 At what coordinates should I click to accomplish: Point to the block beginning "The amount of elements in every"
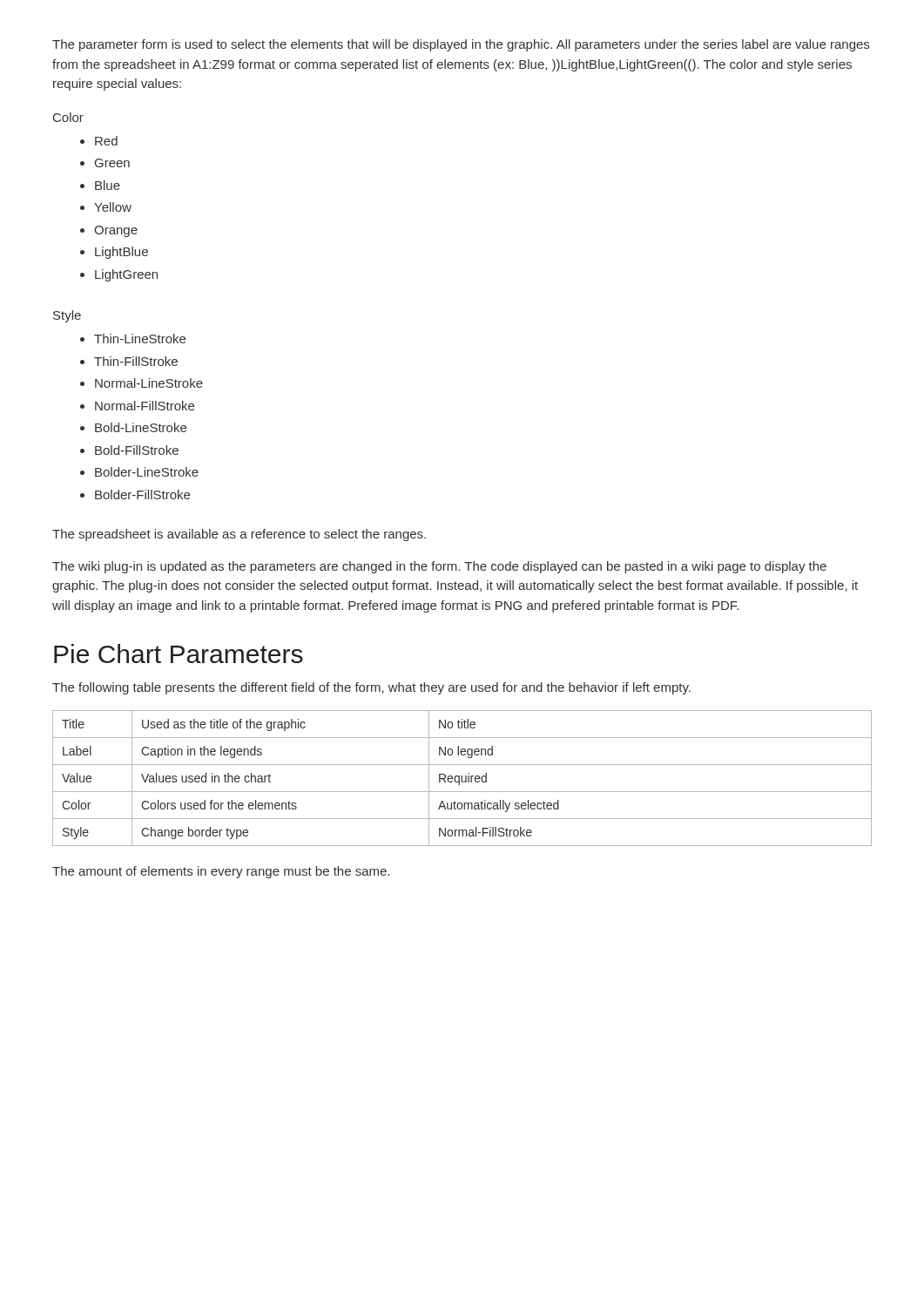(221, 870)
